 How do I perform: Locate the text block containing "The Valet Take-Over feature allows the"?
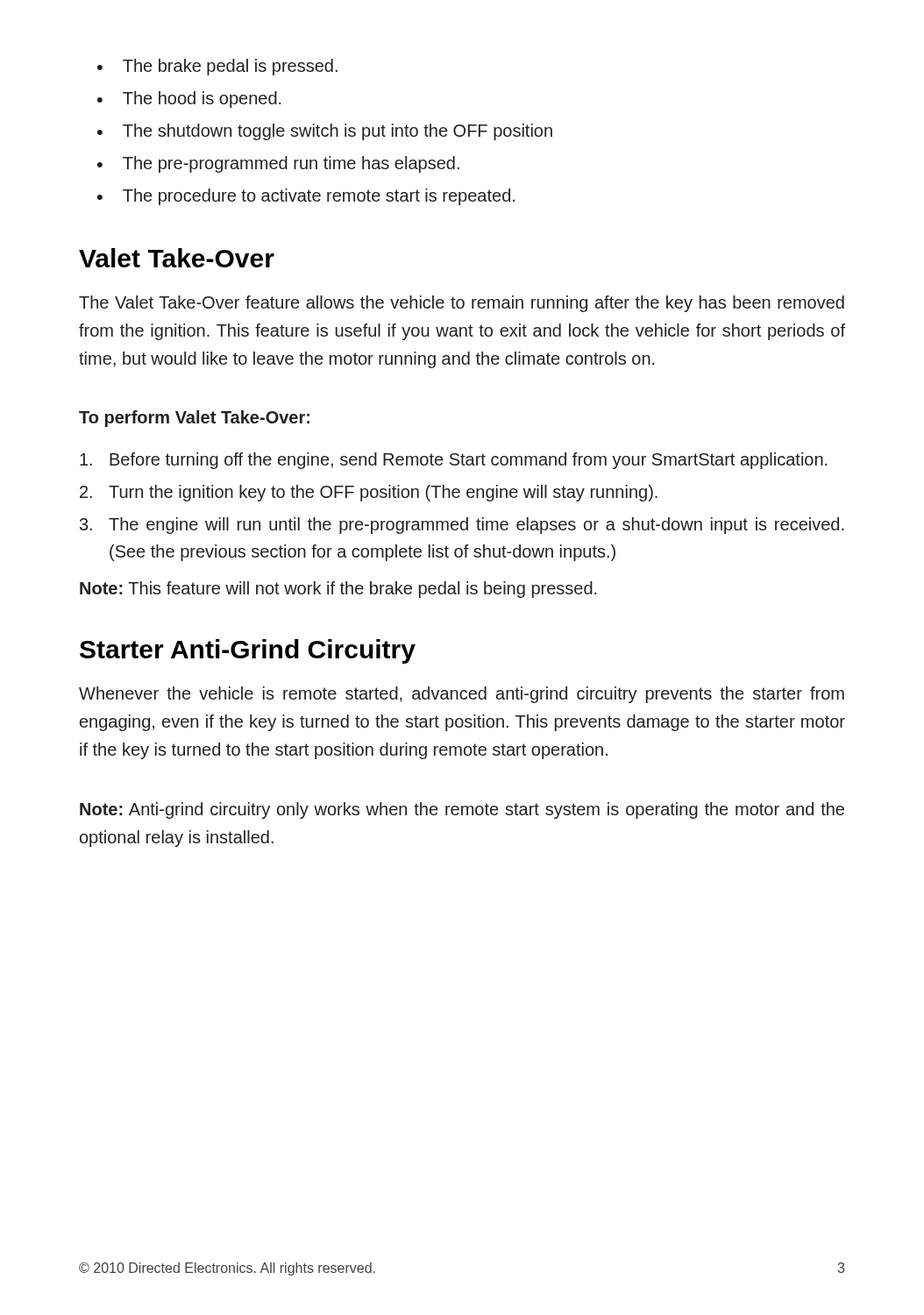click(x=462, y=331)
